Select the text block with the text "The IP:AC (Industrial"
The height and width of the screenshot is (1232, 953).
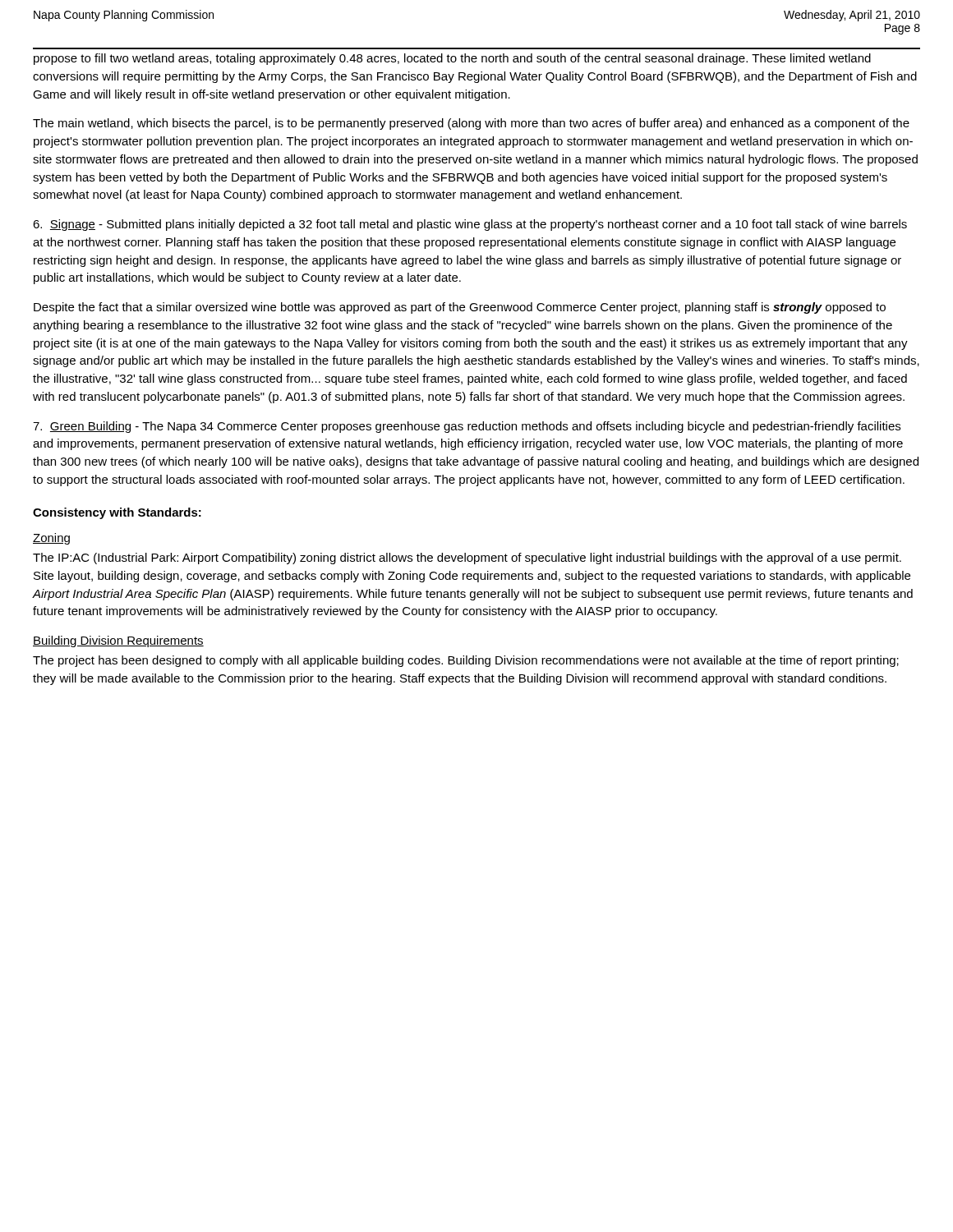click(476, 584)
